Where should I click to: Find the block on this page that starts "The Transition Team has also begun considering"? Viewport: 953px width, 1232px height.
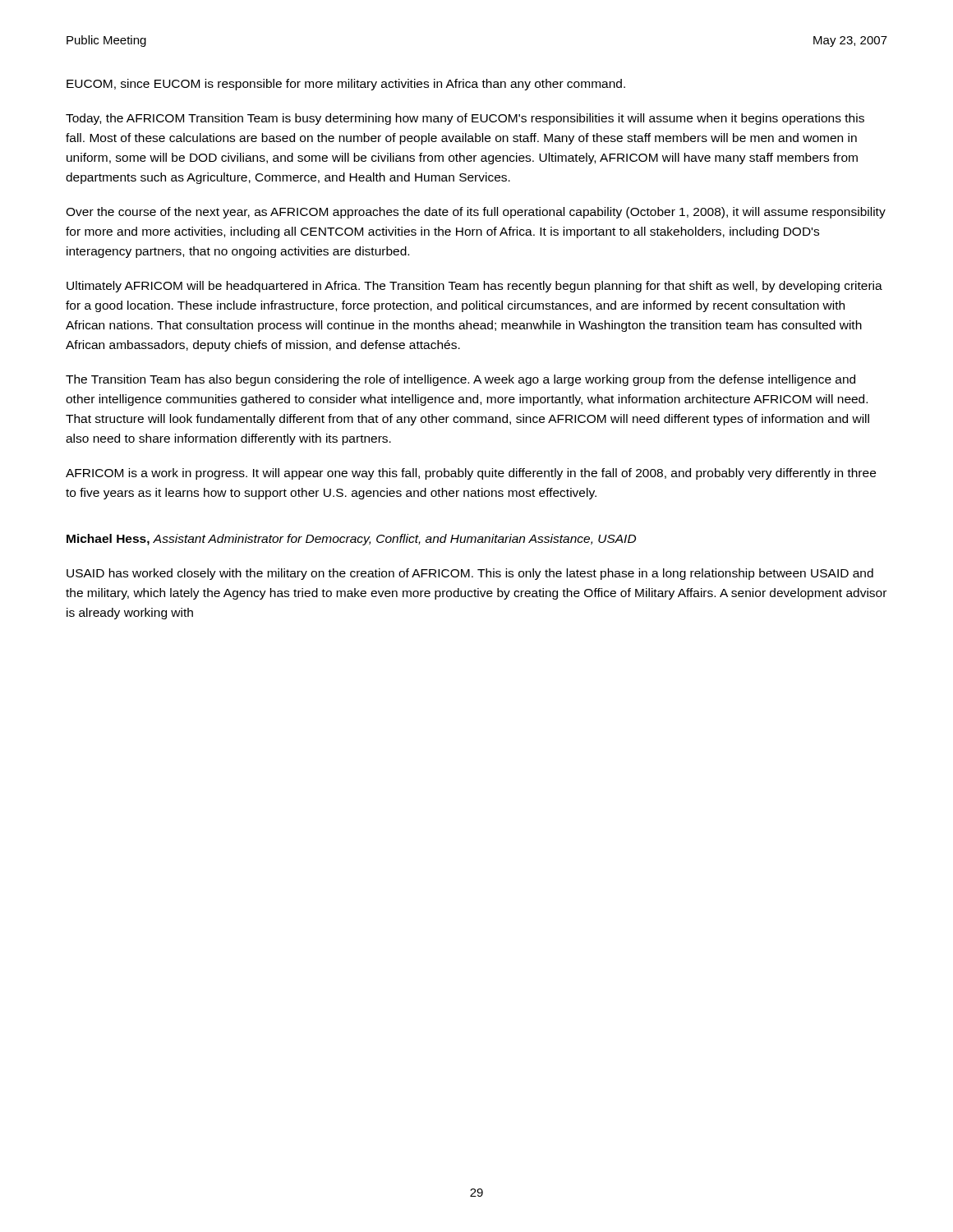coord(476,409)
